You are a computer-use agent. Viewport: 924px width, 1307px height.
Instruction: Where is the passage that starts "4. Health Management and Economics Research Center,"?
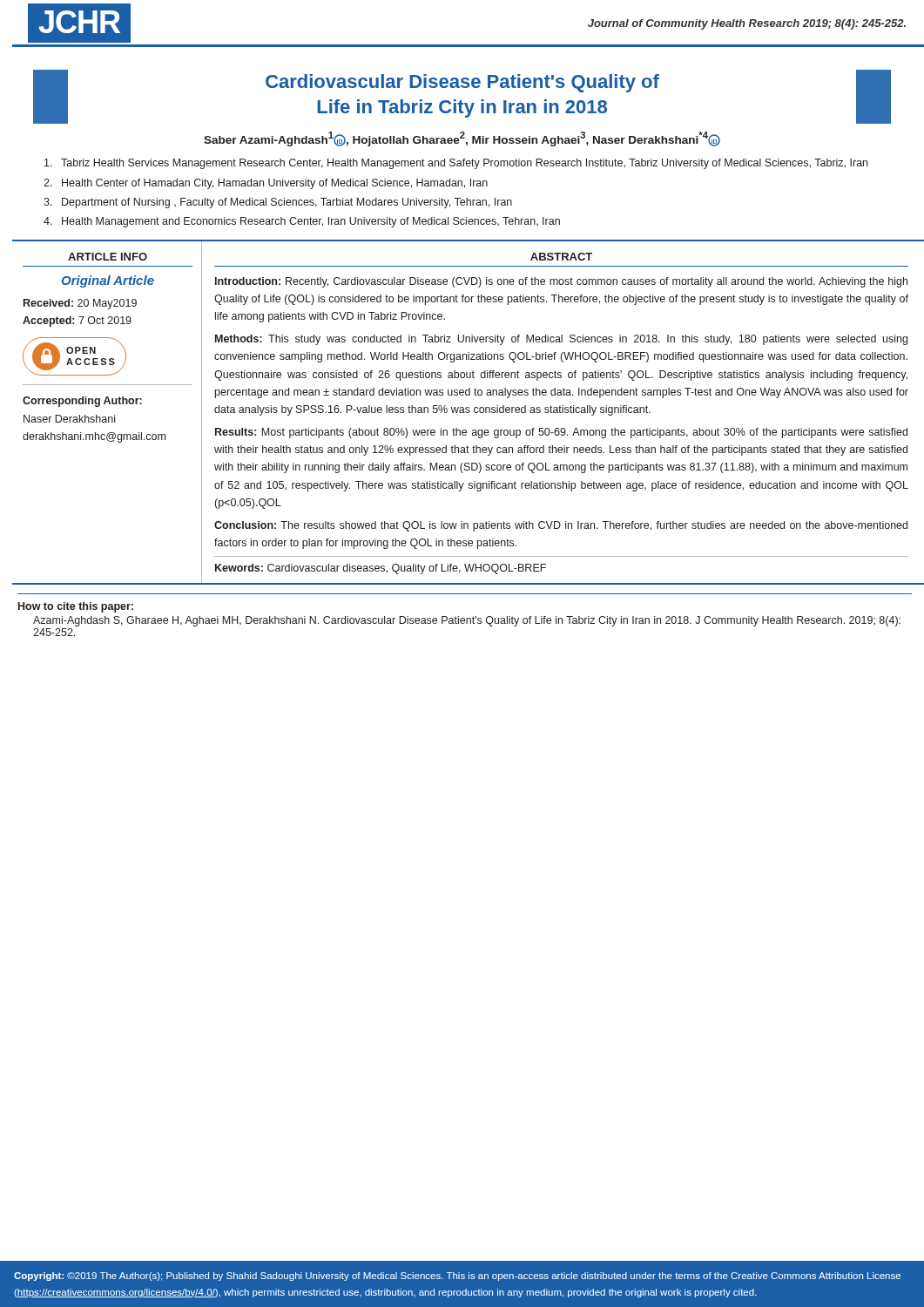(x=302, y=222)
